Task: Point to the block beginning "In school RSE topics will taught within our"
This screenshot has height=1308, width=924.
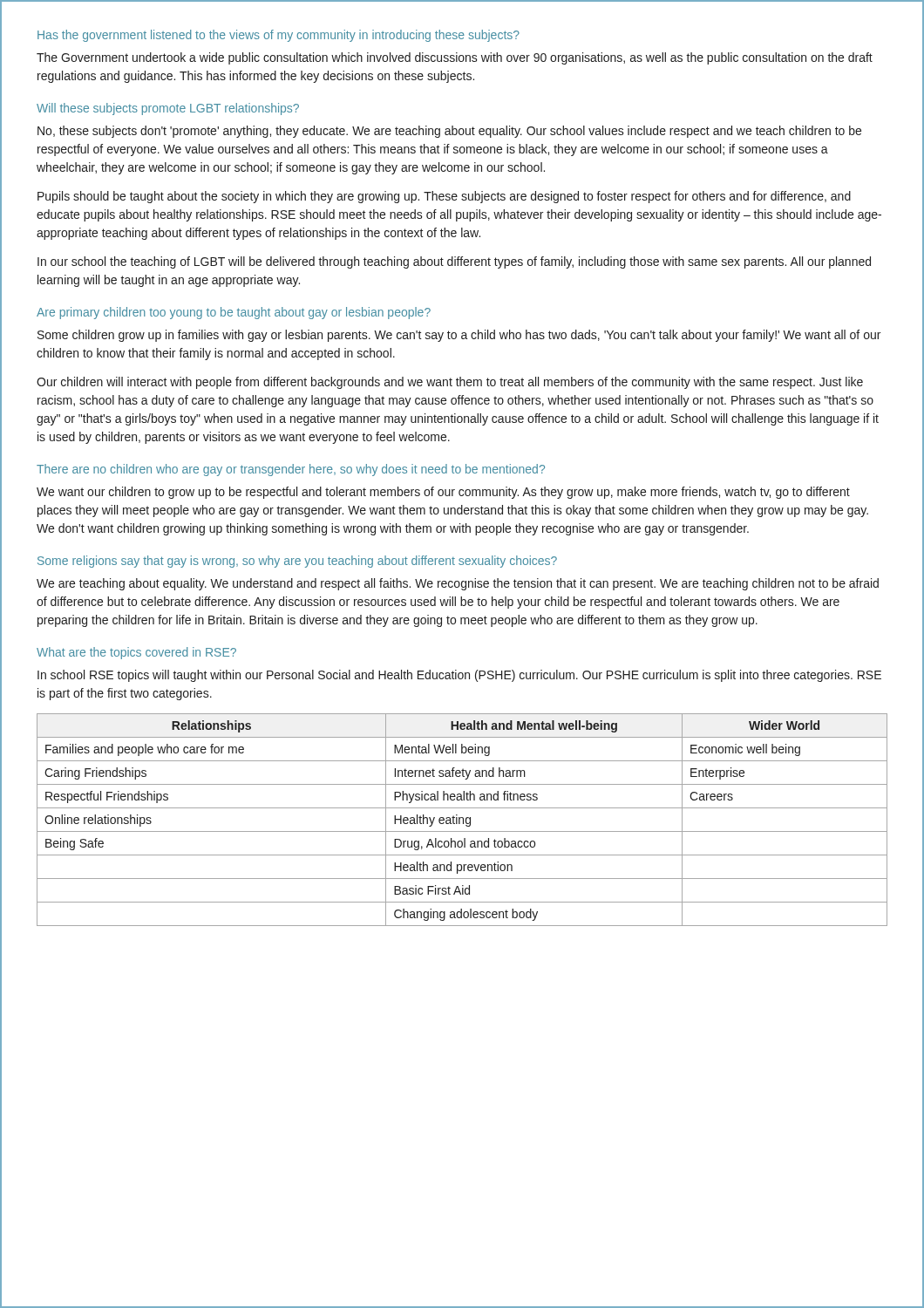Action: [459, 684]
